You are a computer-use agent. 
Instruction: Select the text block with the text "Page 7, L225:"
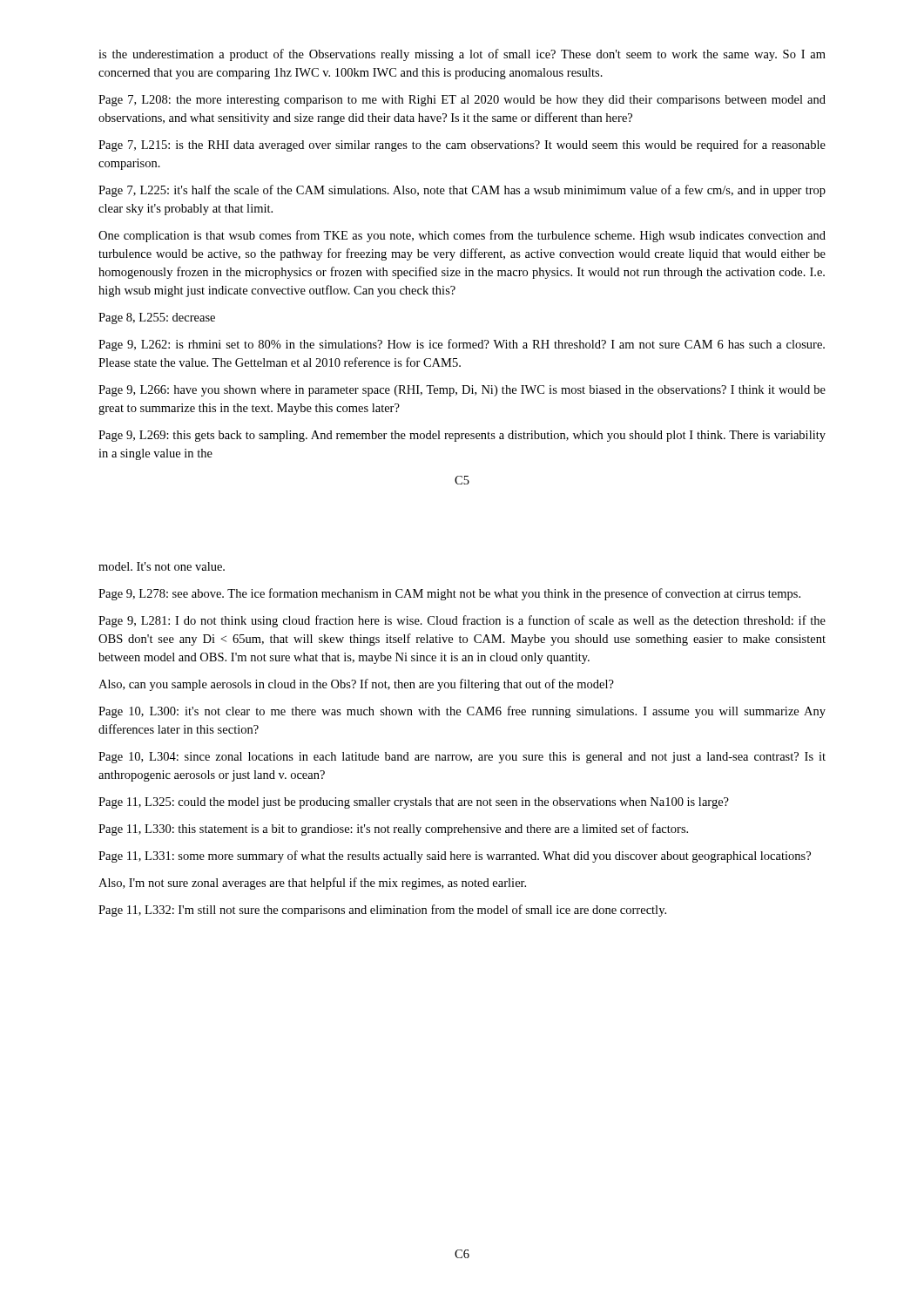pos(462,200)
